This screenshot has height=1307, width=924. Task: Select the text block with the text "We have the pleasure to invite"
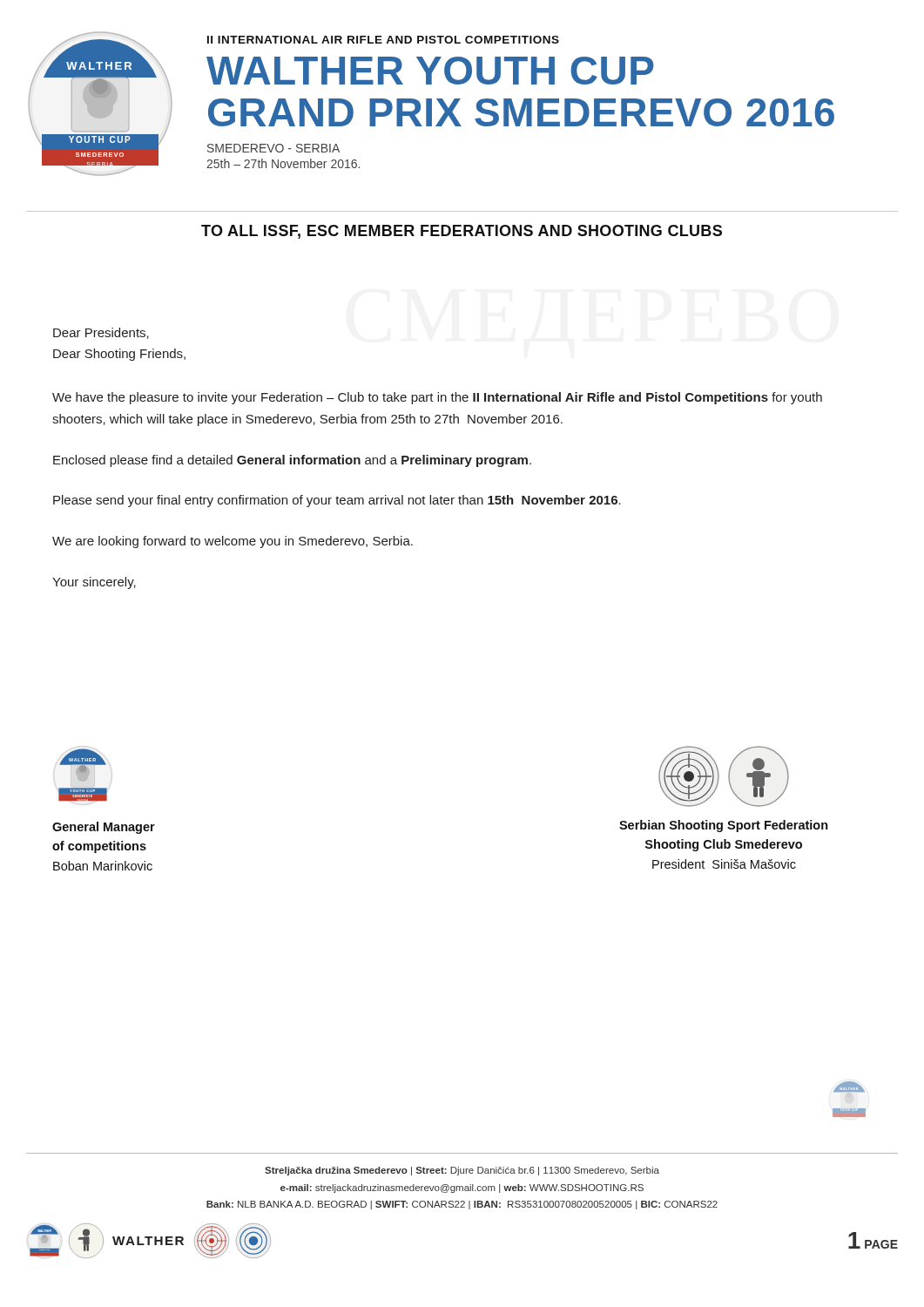tap(437, 408)
